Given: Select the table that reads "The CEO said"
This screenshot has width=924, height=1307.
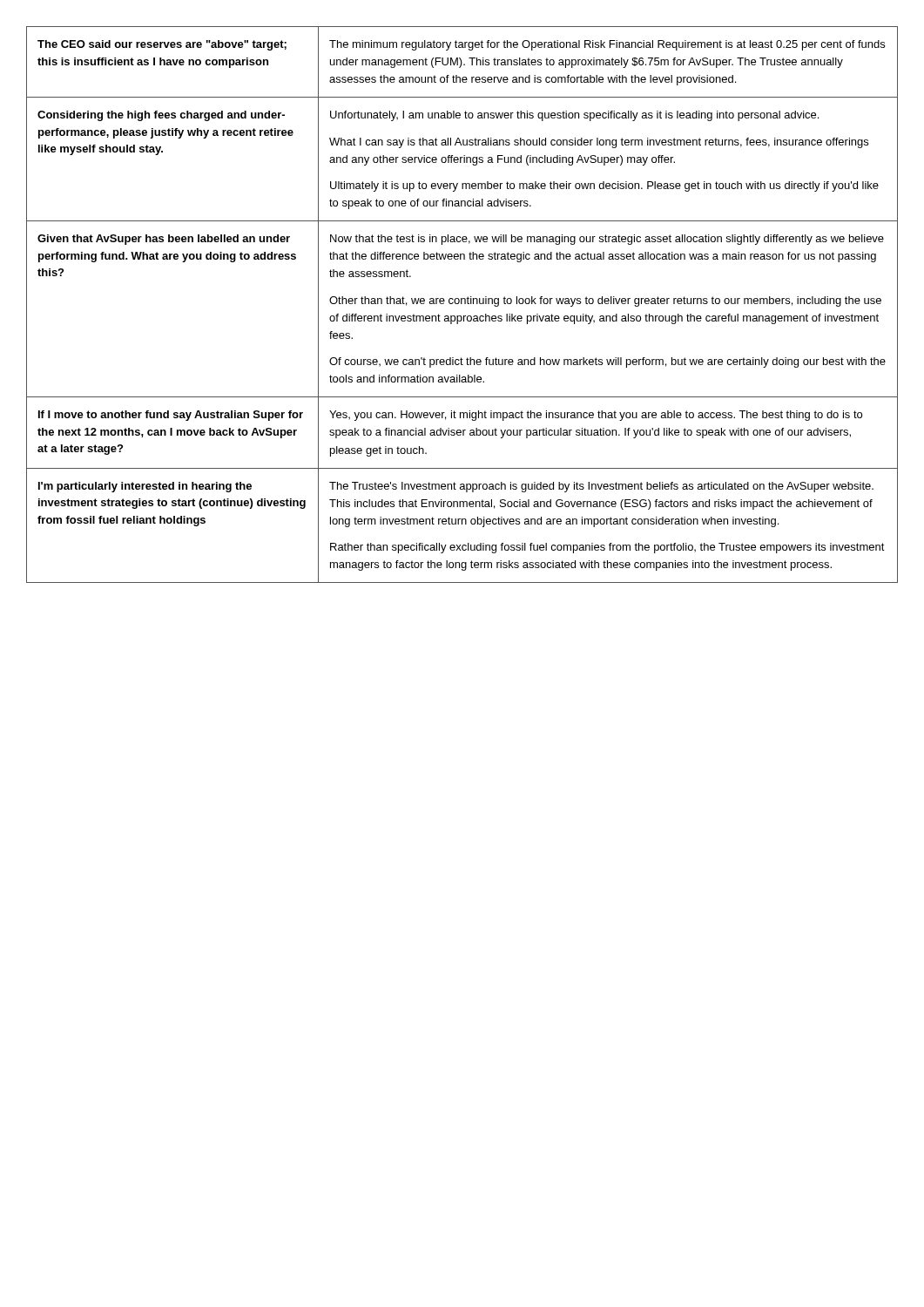Looking at the screenshot, I should [462, 305].
